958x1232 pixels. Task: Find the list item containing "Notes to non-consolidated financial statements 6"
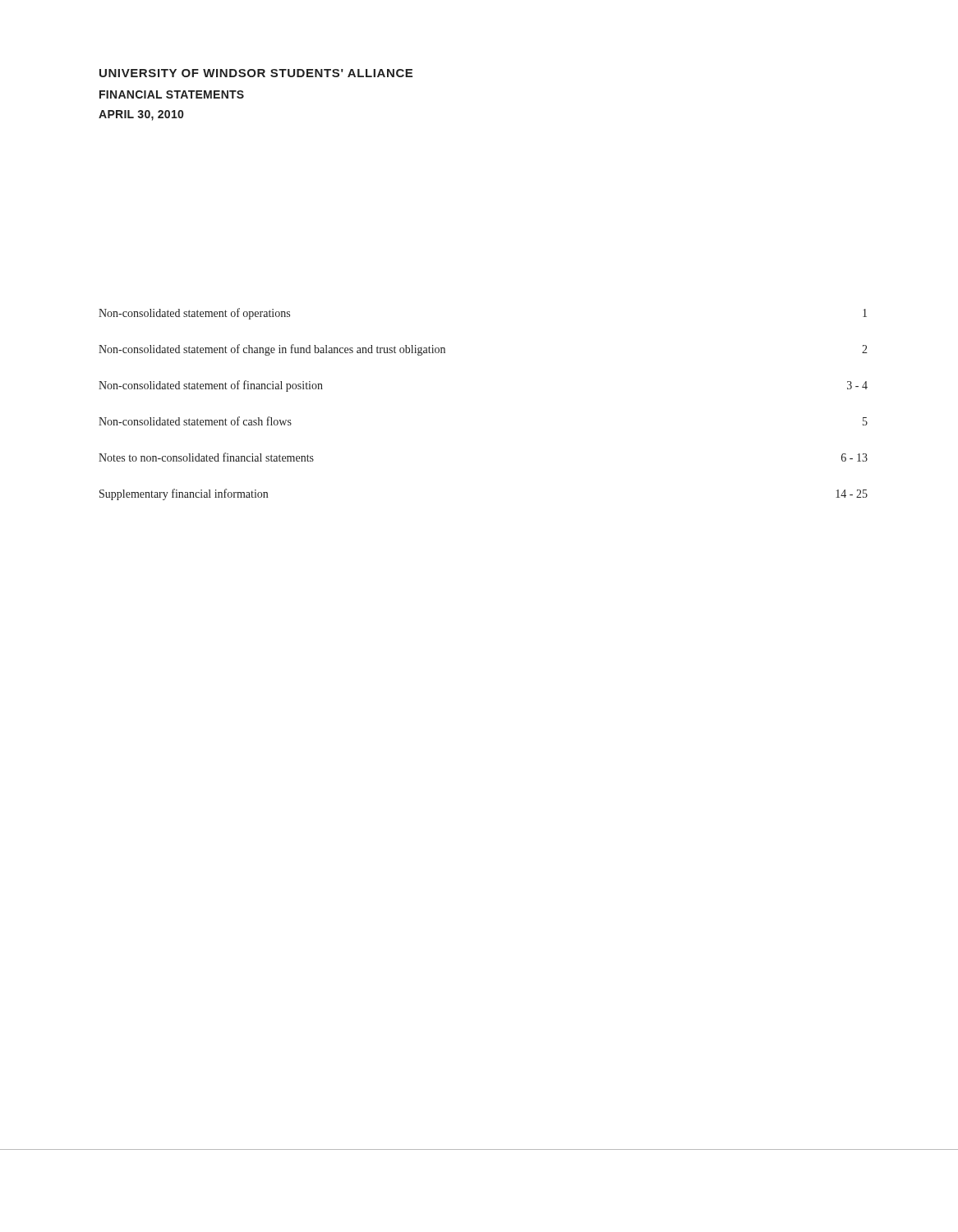207,457
